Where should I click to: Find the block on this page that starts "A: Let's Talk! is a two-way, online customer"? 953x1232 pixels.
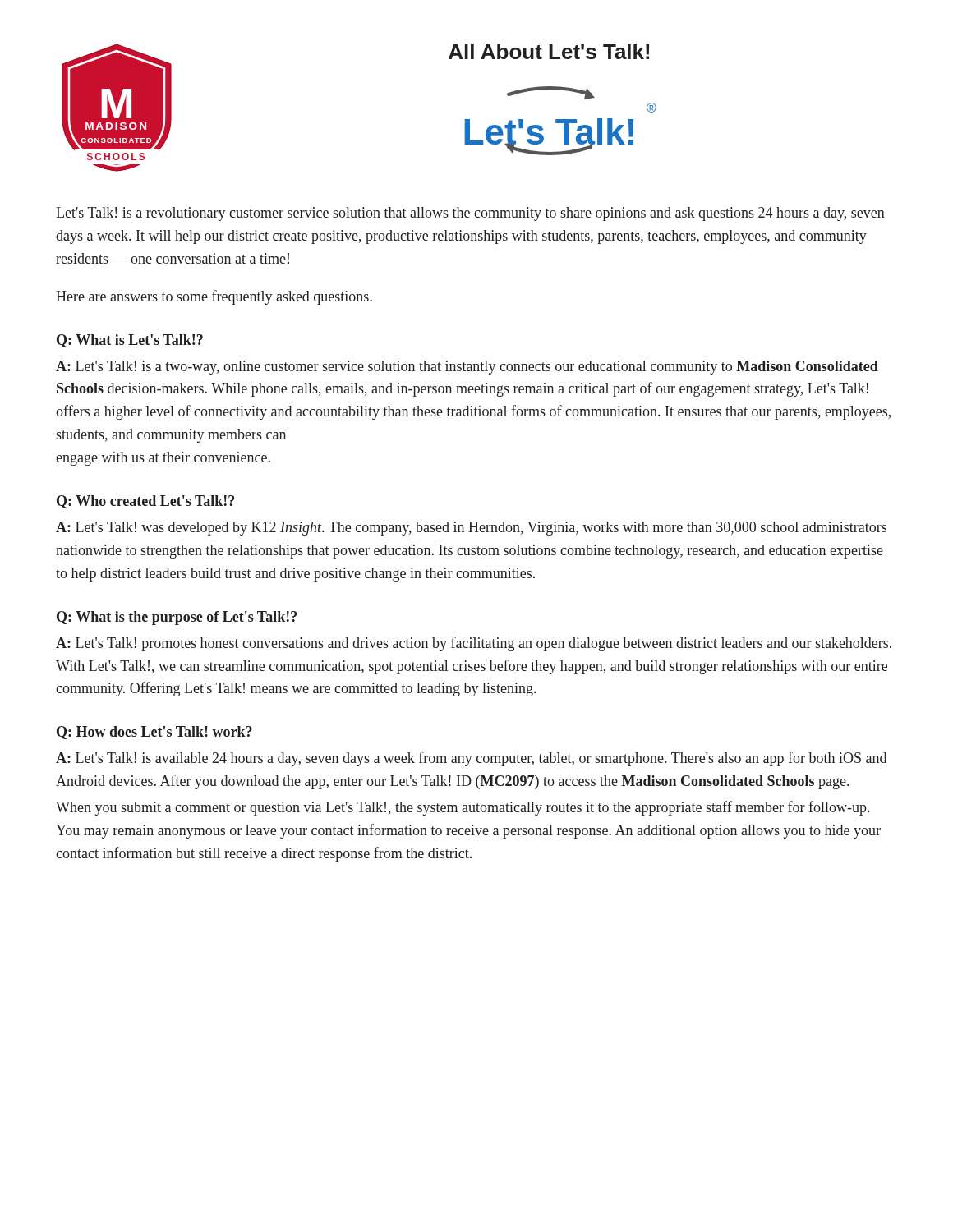pos(474,412)
